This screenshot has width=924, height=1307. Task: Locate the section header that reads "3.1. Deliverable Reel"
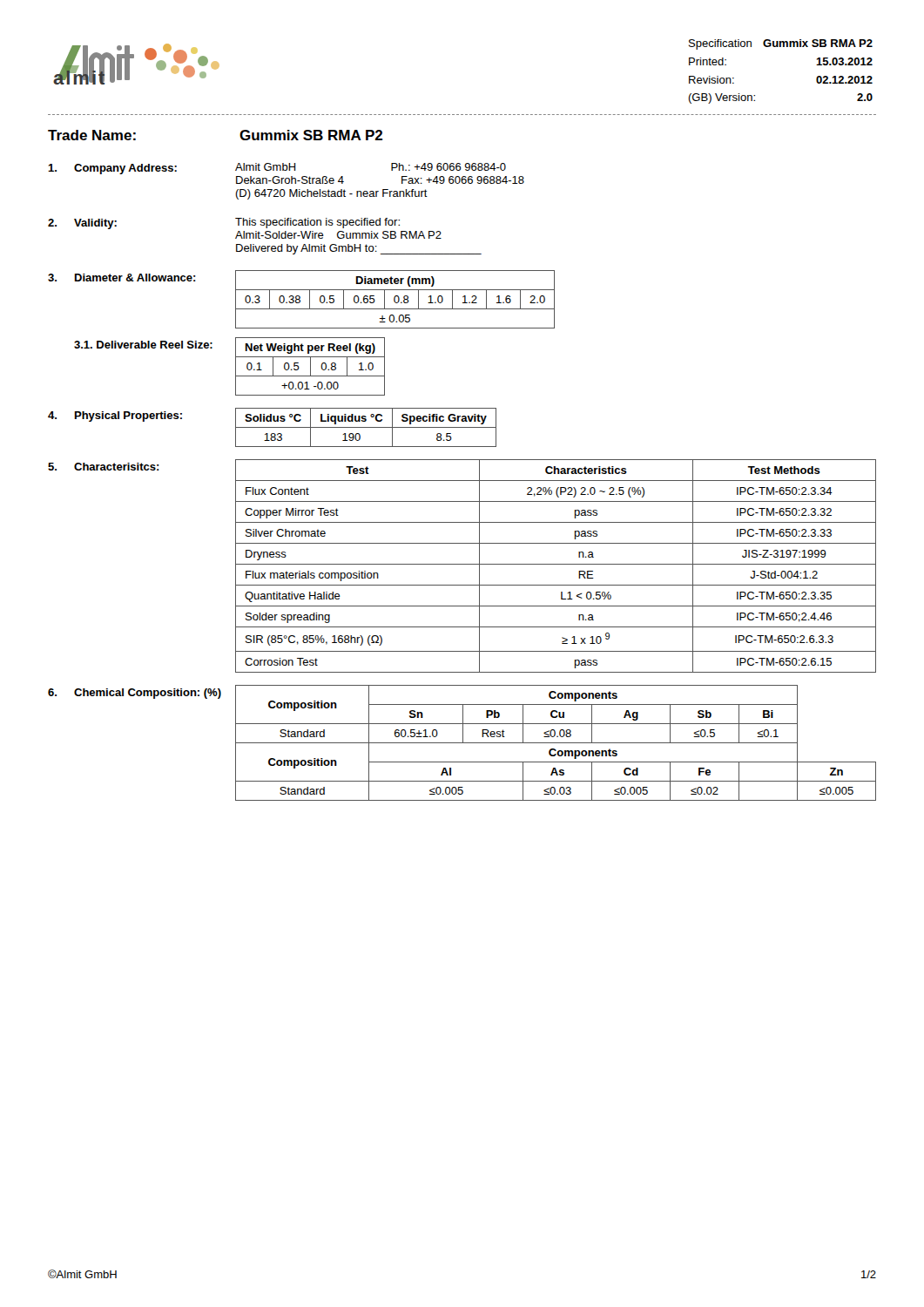pyautogui.click(x=144, y=345)
